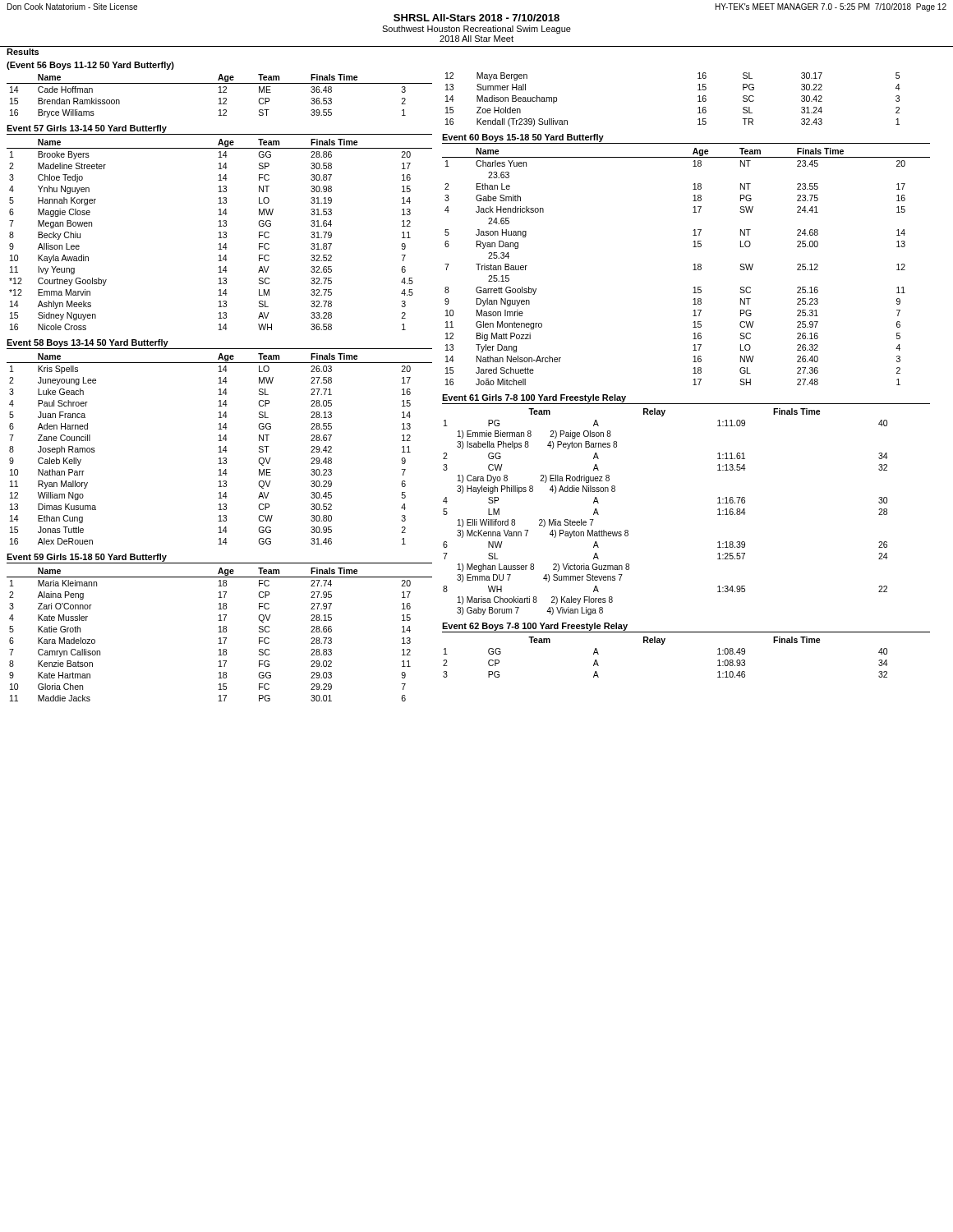The height and width of the screenshot is (1232, 953).
Task: Click on the table containing "3) Emma DU 7"
Action: 686,511
